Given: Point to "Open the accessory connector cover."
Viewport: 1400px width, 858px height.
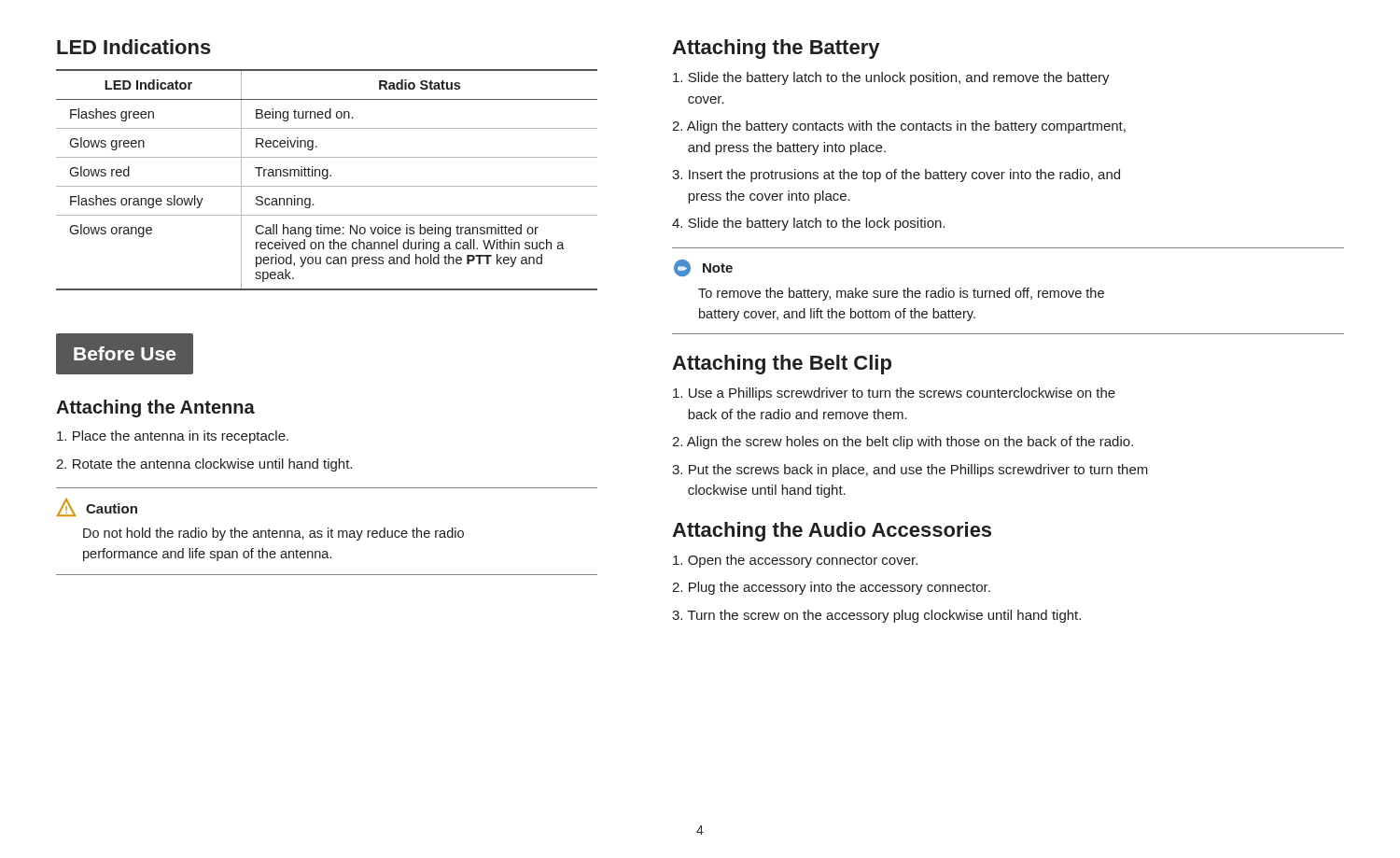Looking at the screenshot, I should pos(795,560).
